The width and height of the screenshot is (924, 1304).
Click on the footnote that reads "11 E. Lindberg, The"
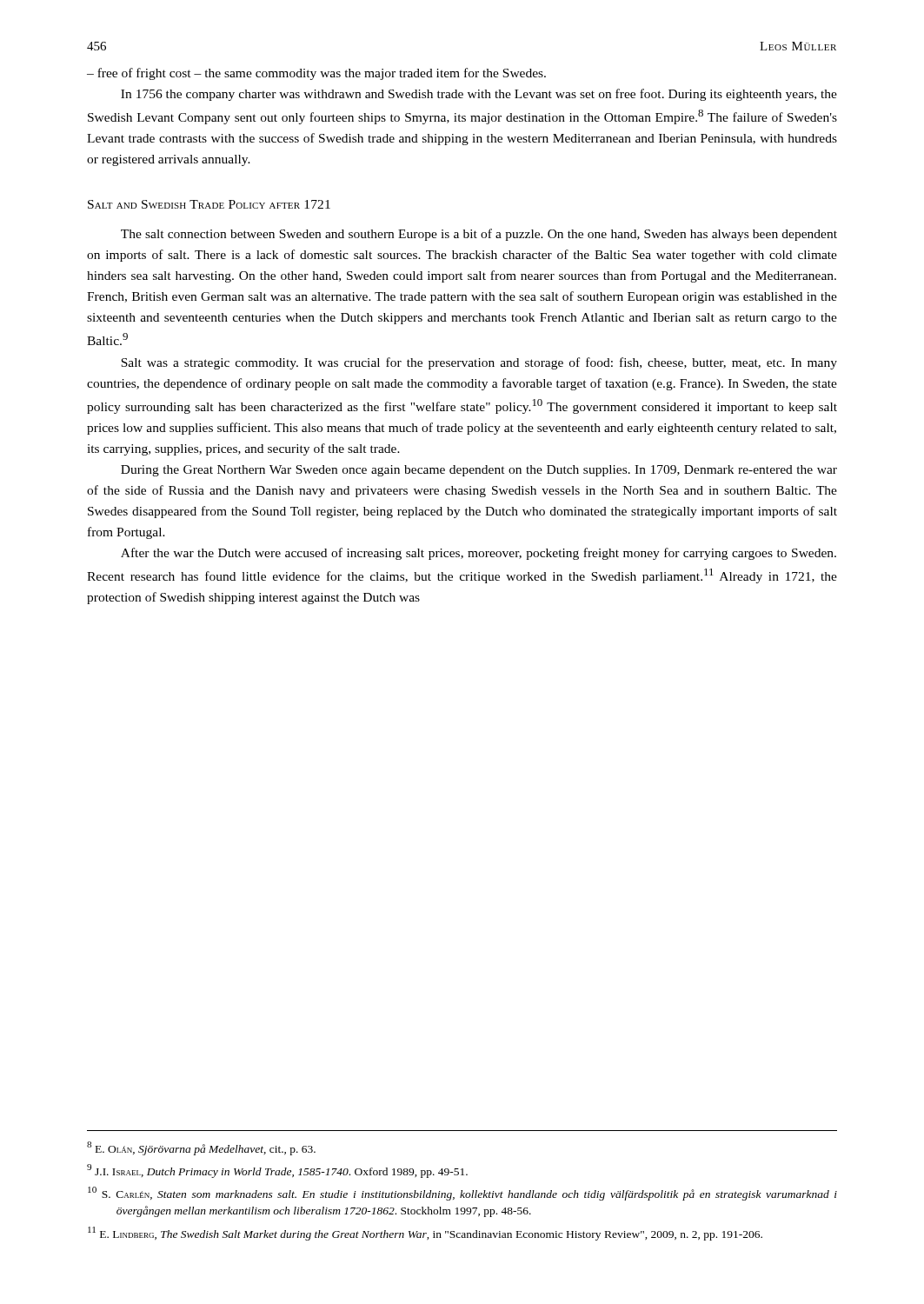coord(425,1232)
